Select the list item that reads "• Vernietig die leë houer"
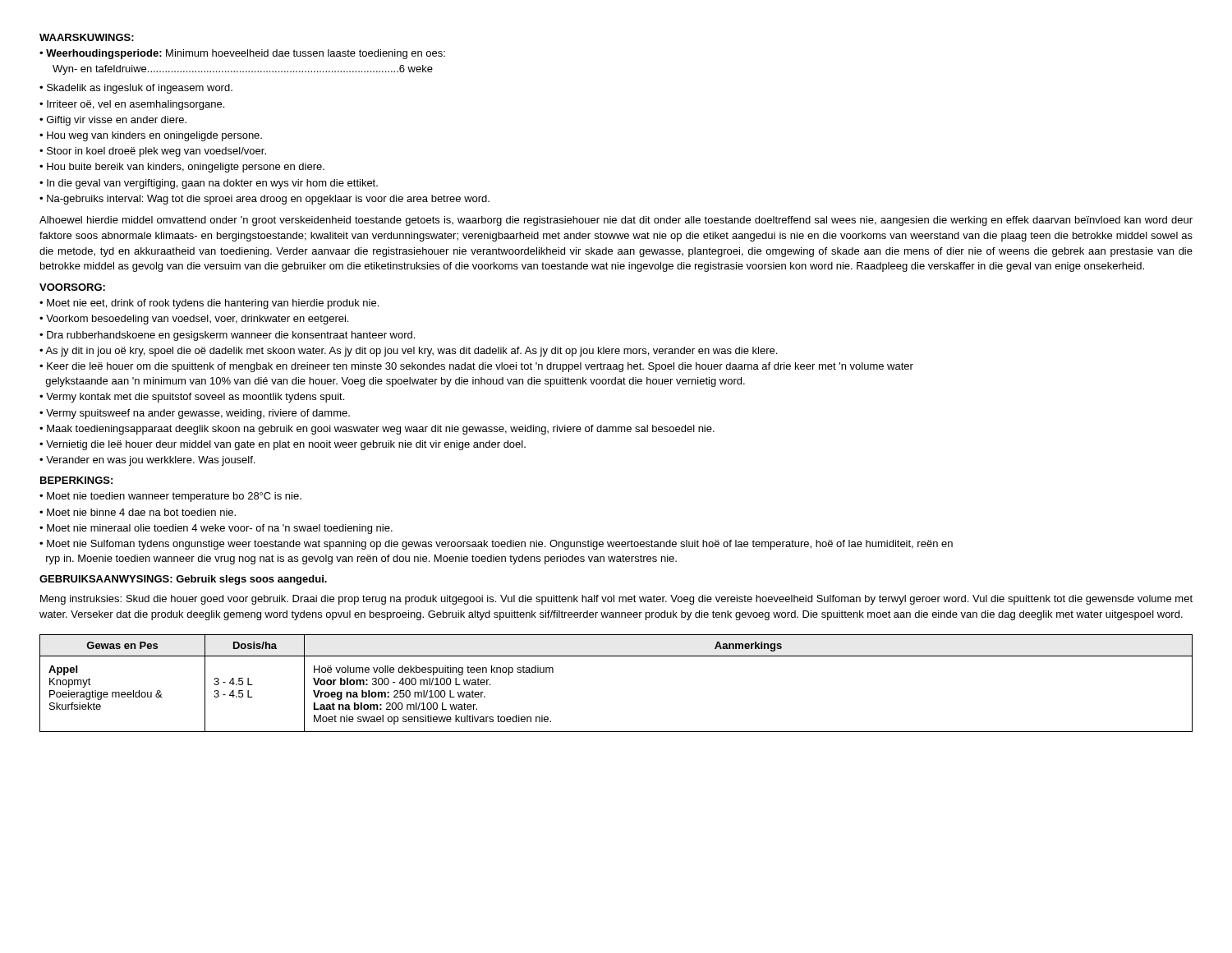The width and height of the screenshot is (1232, 953). point(283,444)
